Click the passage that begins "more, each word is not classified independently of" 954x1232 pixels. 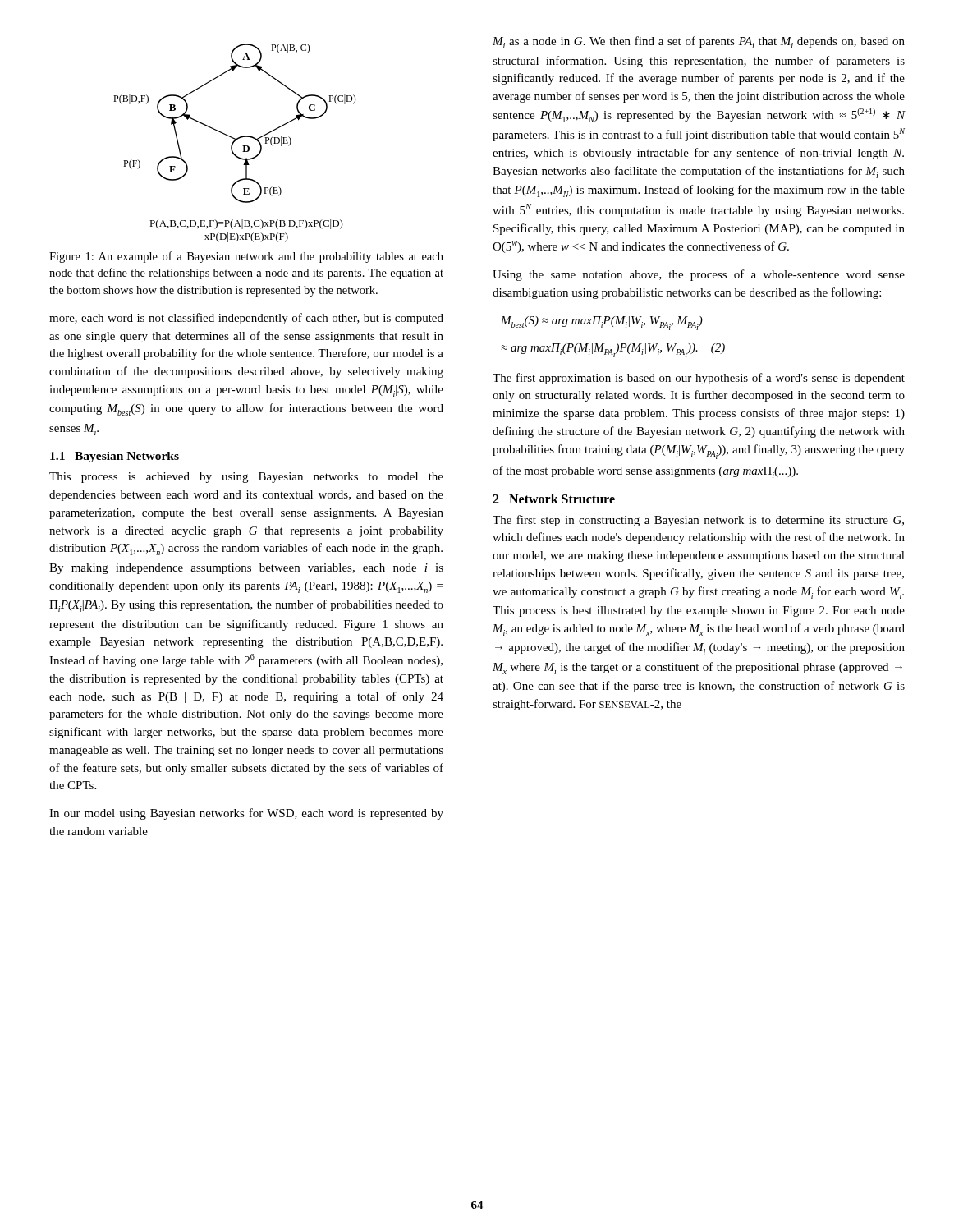[246, 374]
